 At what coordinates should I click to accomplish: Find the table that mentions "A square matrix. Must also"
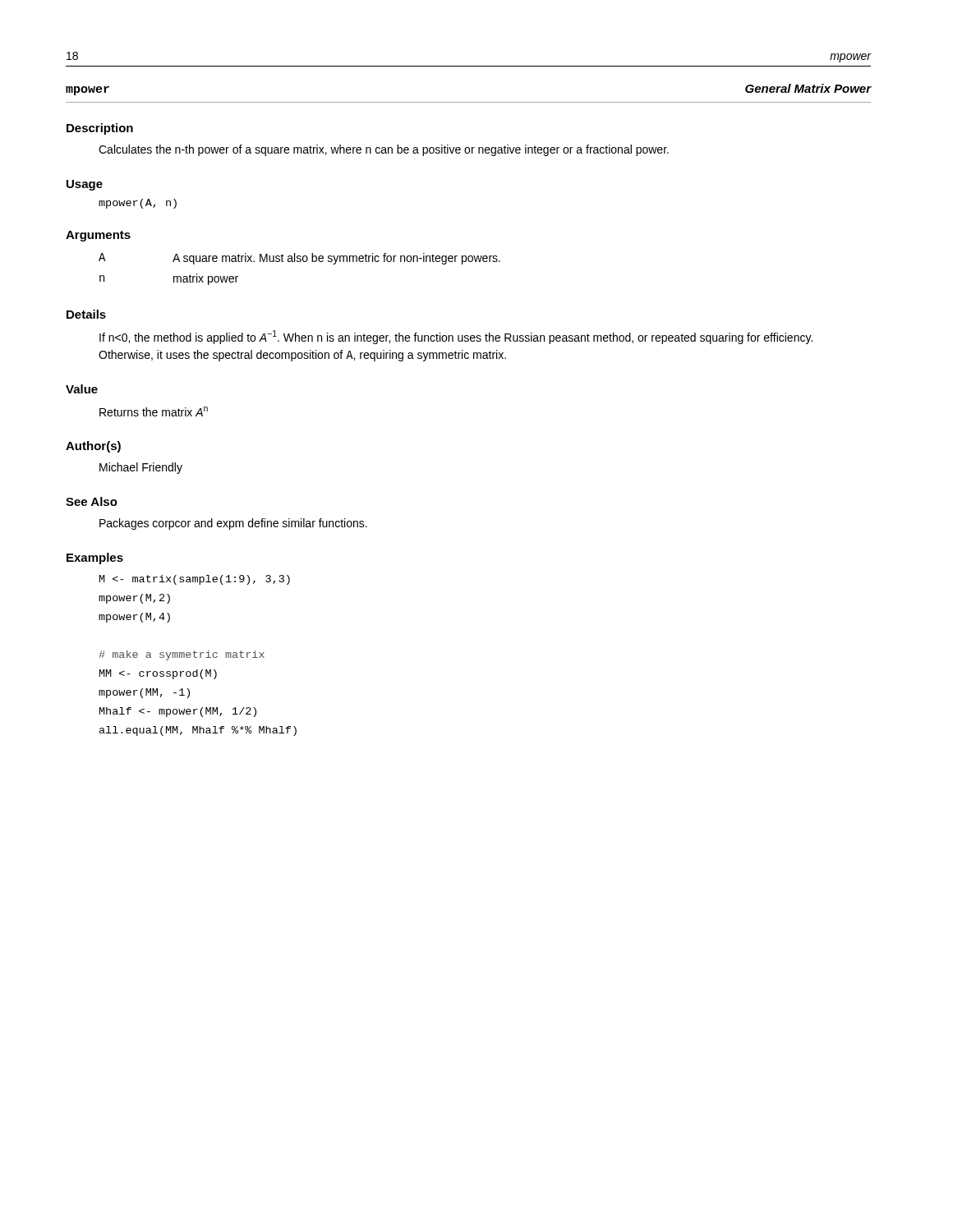coord(468,269)
